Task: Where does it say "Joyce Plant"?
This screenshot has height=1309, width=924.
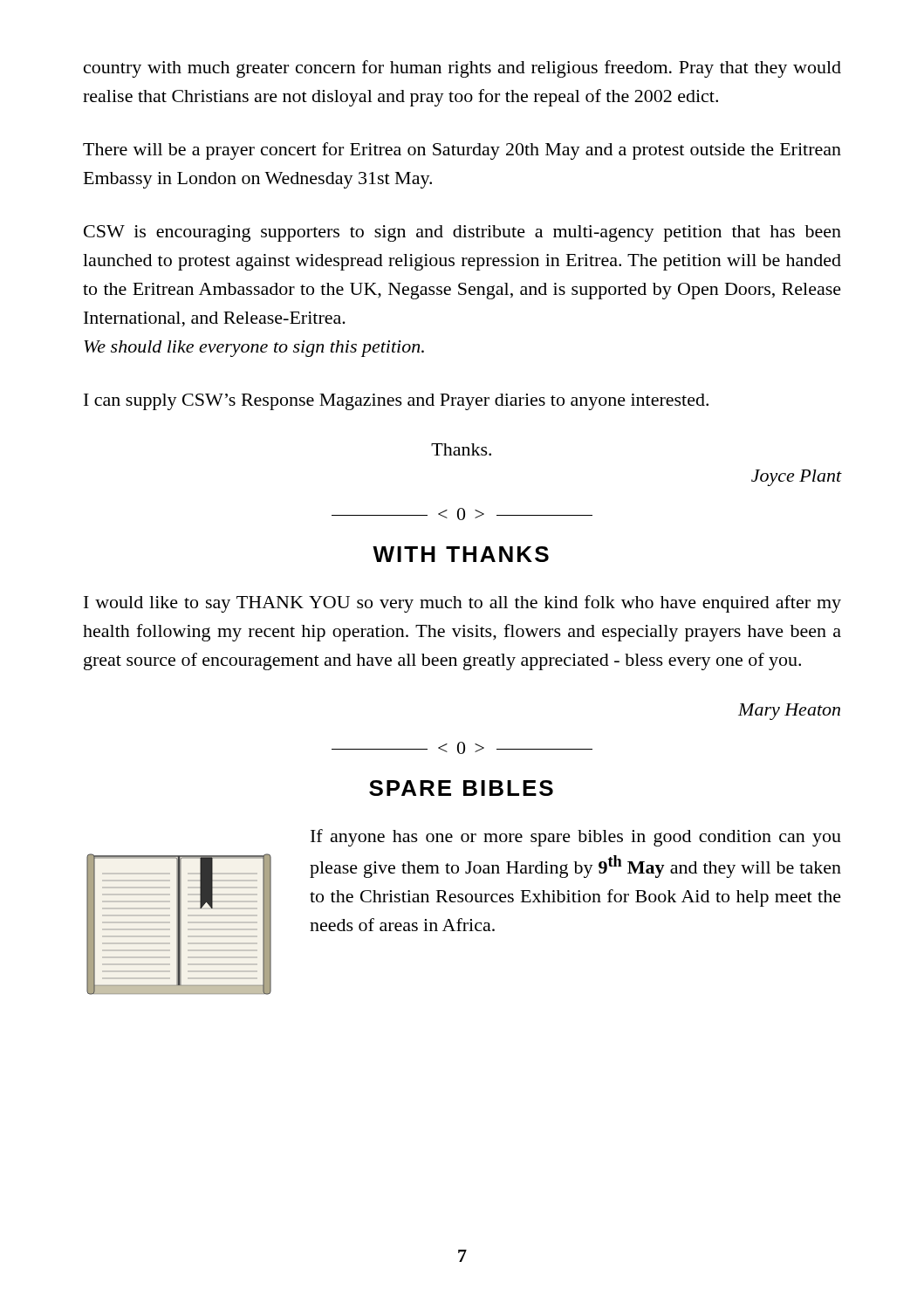Action: [x=796, y=475]
